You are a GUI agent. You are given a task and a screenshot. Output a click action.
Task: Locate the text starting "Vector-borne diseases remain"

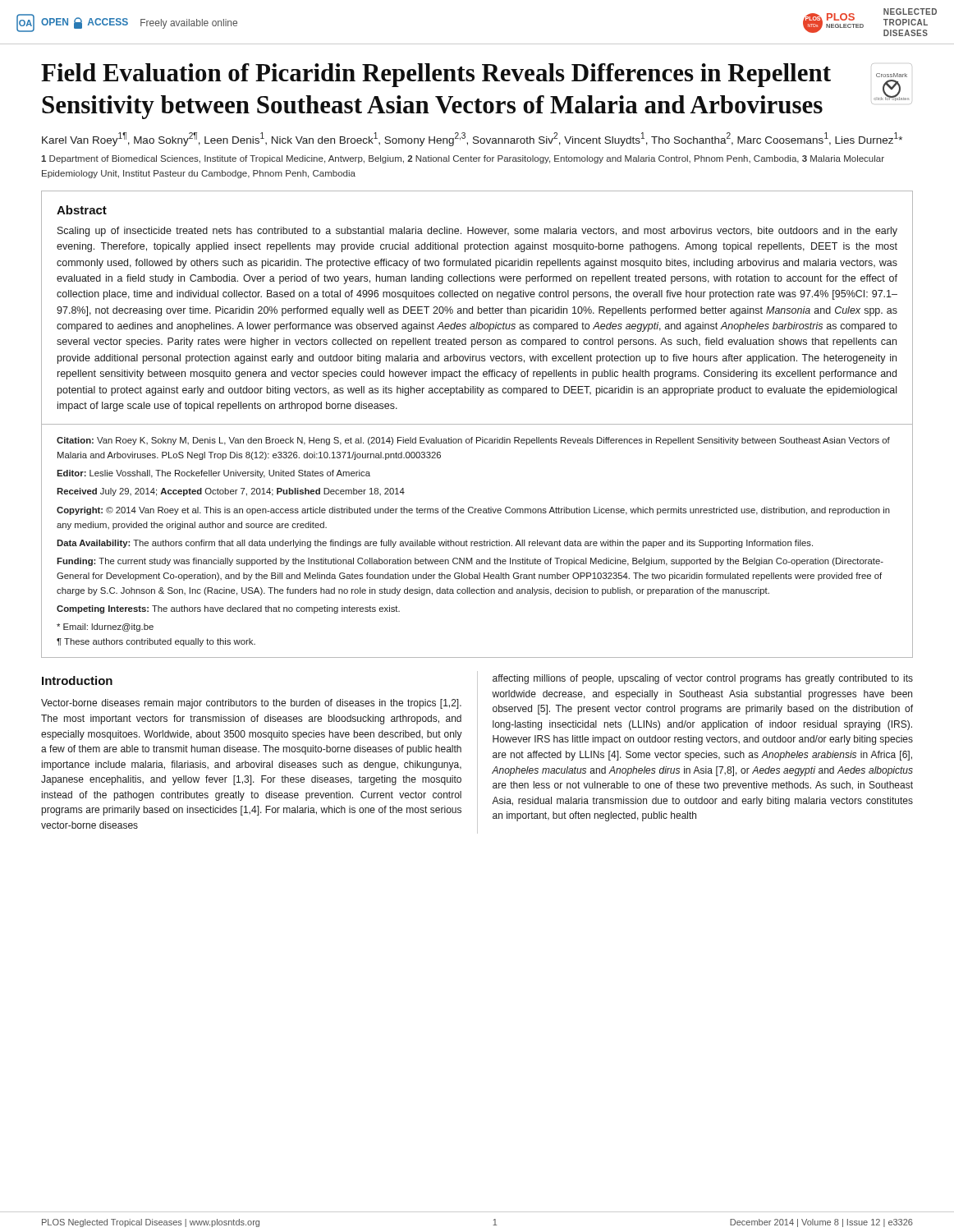pyautogui.click(x=251, y=764)
